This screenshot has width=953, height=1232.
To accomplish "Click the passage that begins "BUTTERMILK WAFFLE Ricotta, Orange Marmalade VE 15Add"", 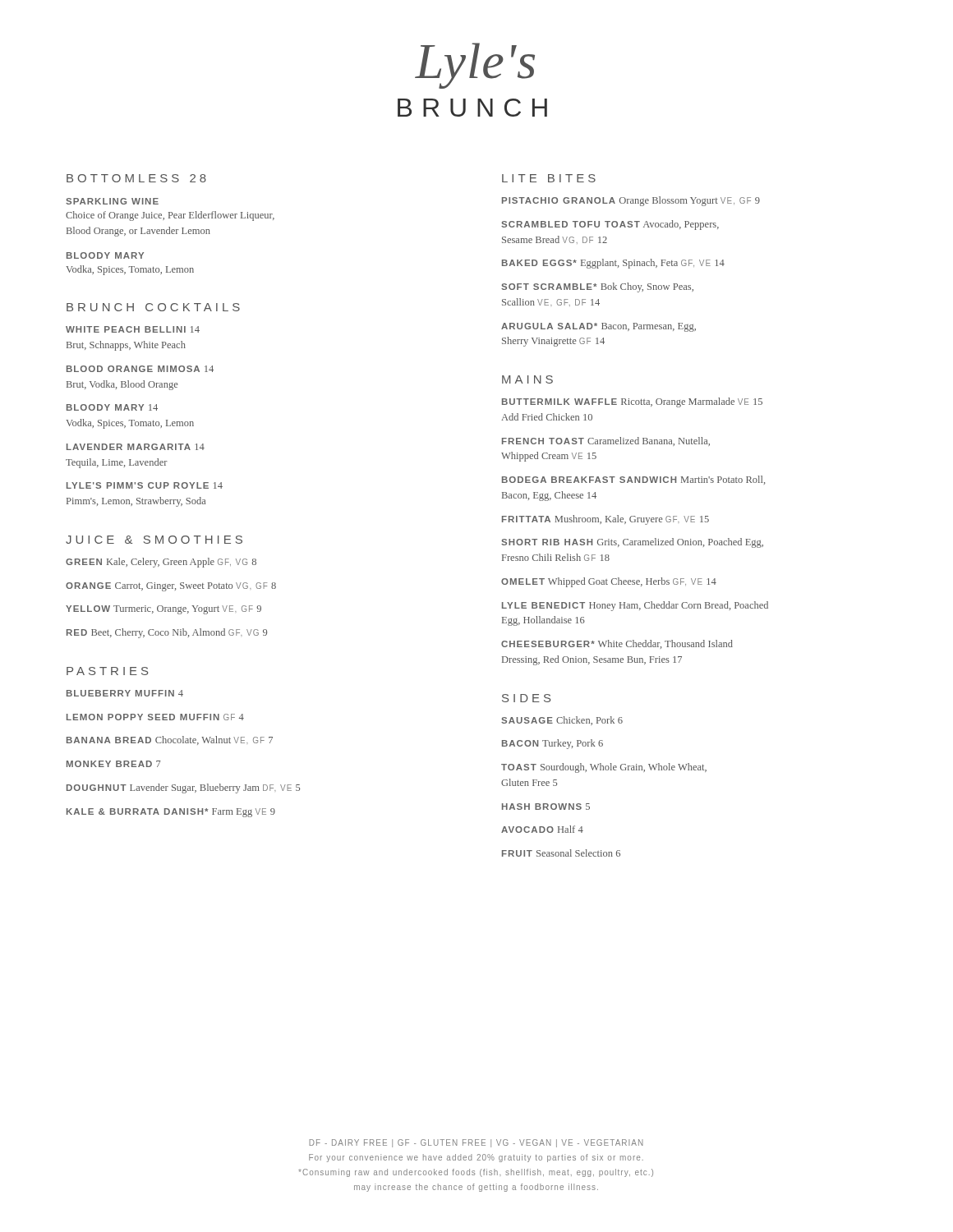I will pos(694,410).
